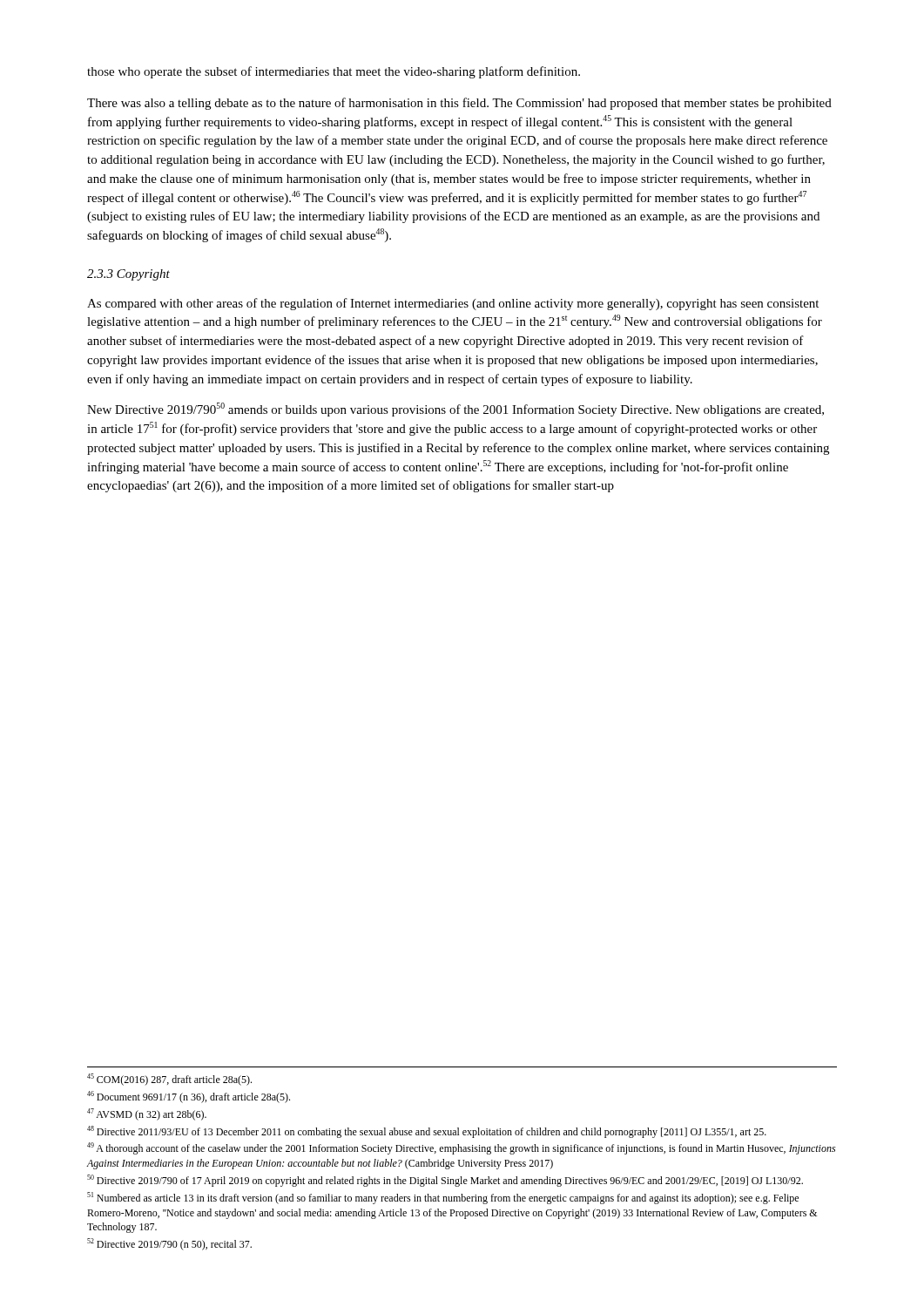Viewport: 924px width, 1307px height.
Task: Navigate to the text starting "48 Directive 2011/93/EU of 13 December 2011 on"
Action: tap(427, 1131)
